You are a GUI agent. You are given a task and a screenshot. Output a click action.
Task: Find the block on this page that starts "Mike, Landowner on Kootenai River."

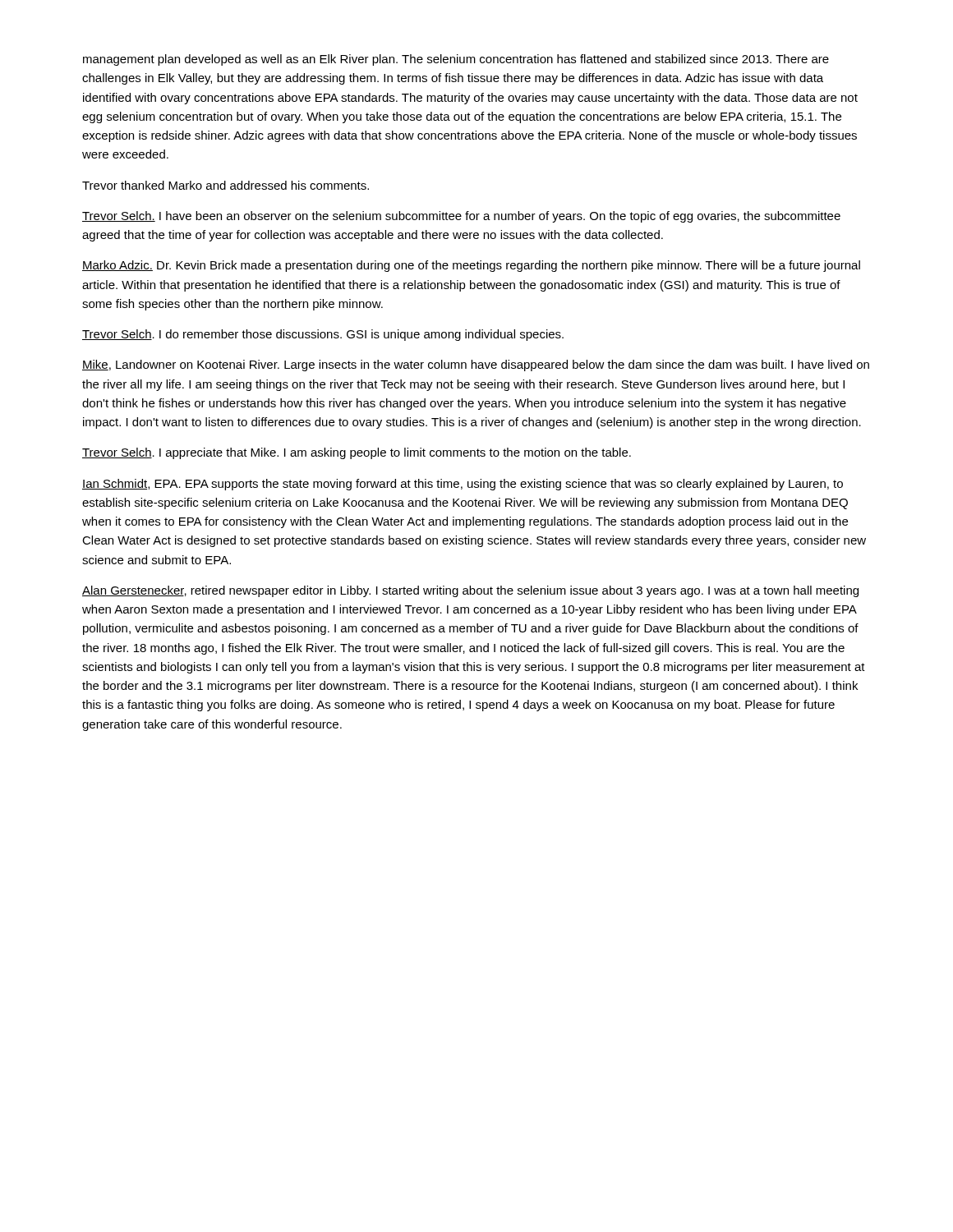(476, 393)
